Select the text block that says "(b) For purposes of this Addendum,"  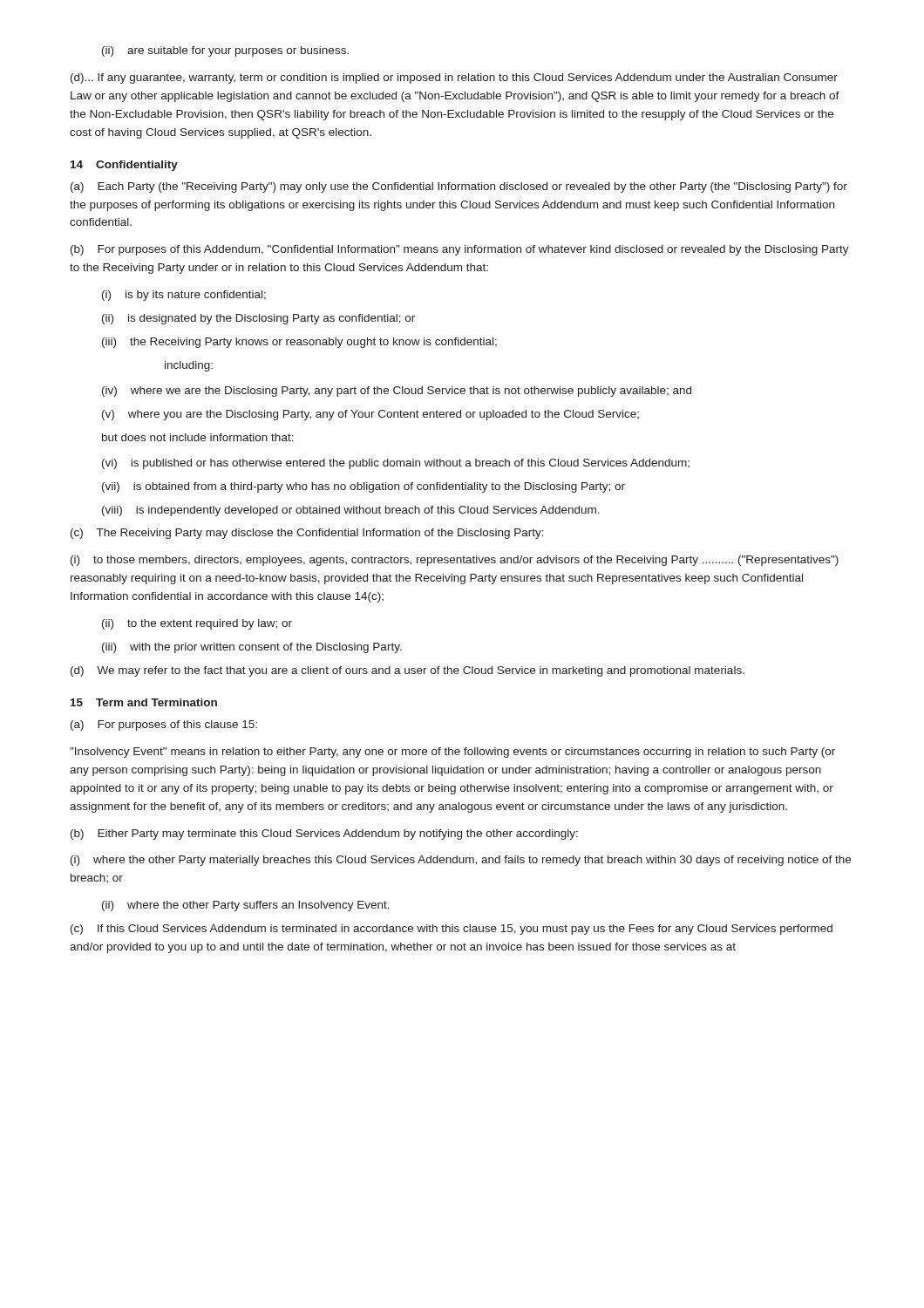(459, 258)
